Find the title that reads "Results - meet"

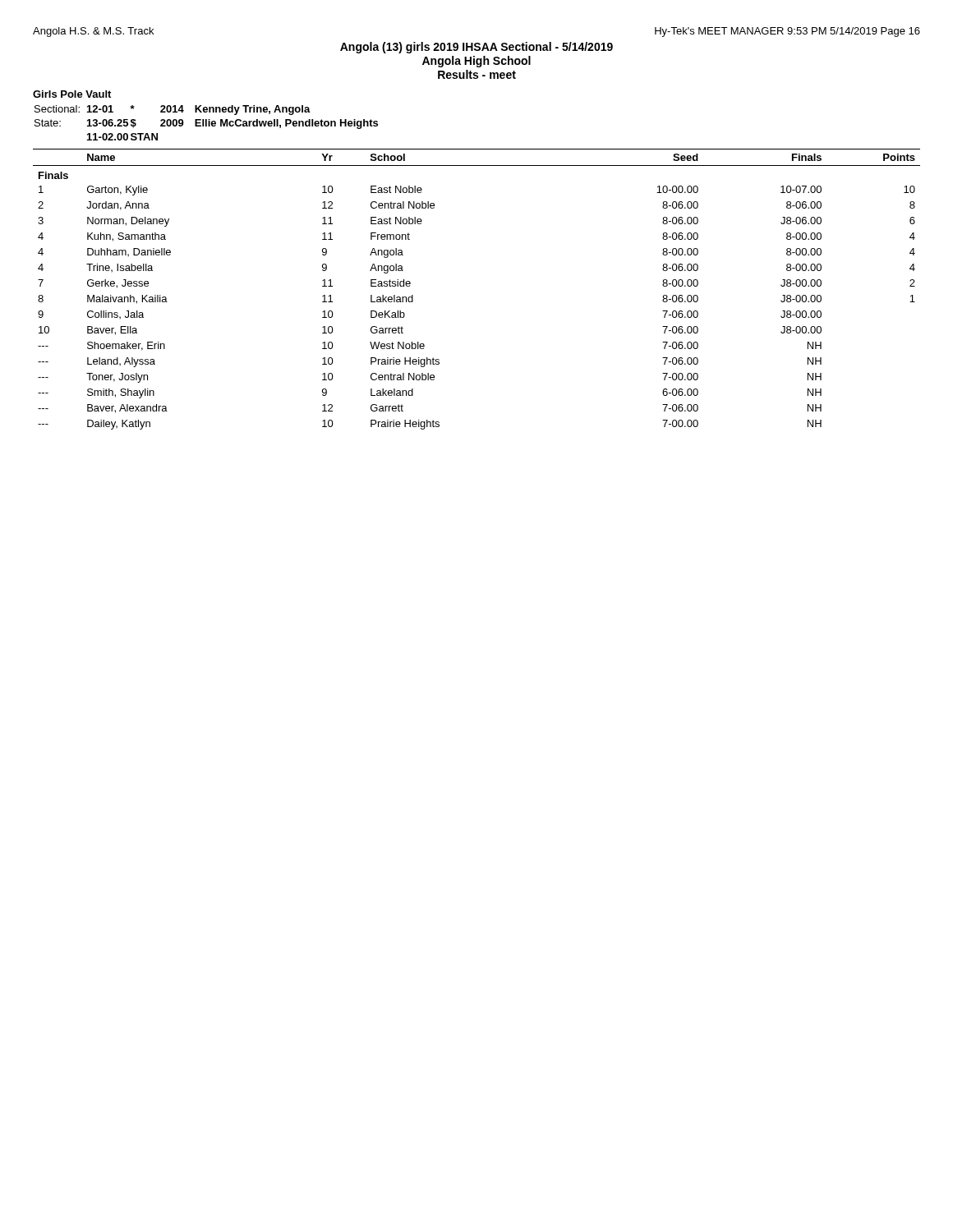tap(476, 75)
